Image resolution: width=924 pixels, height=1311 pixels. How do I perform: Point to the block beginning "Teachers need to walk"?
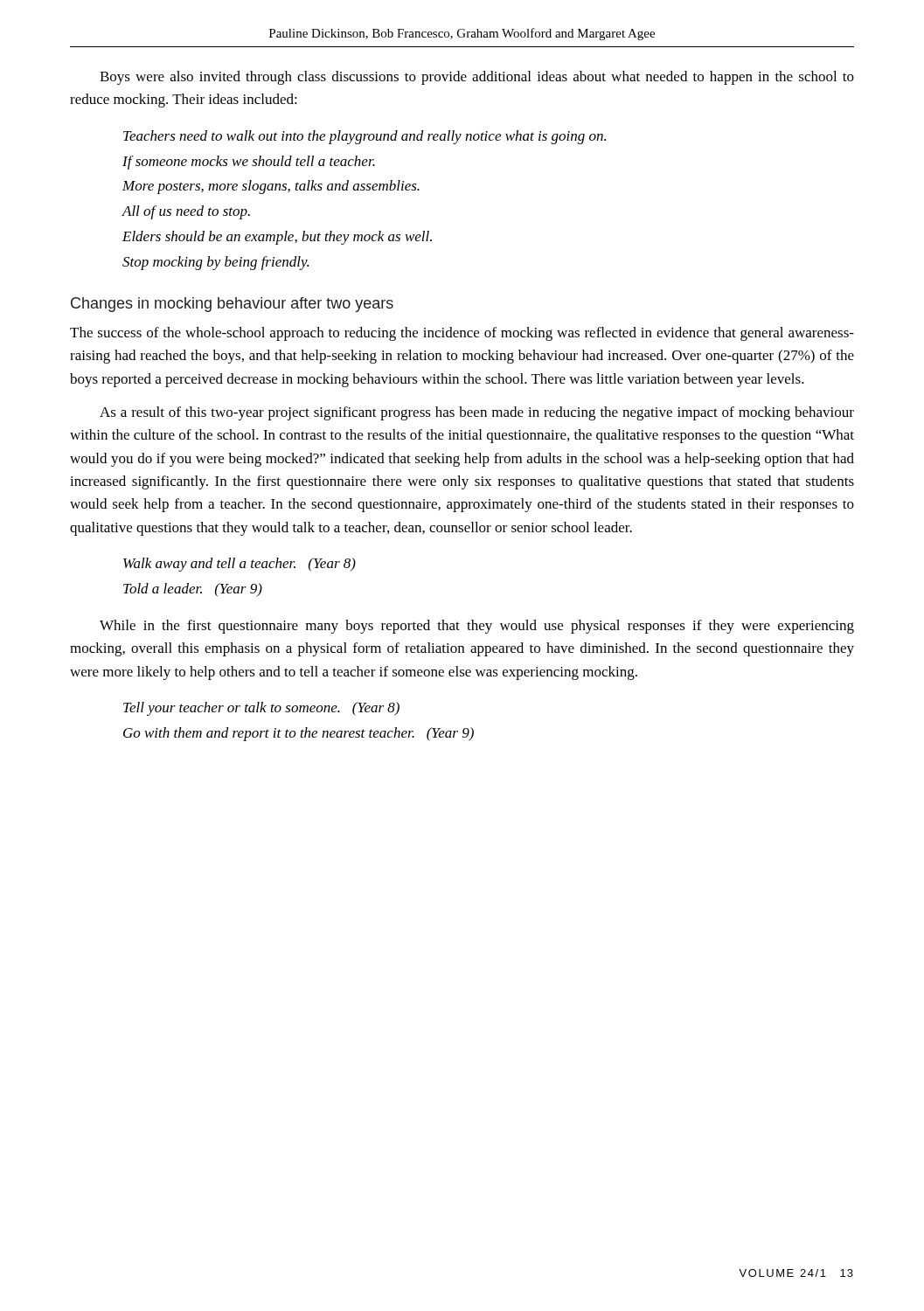[488, 136]
